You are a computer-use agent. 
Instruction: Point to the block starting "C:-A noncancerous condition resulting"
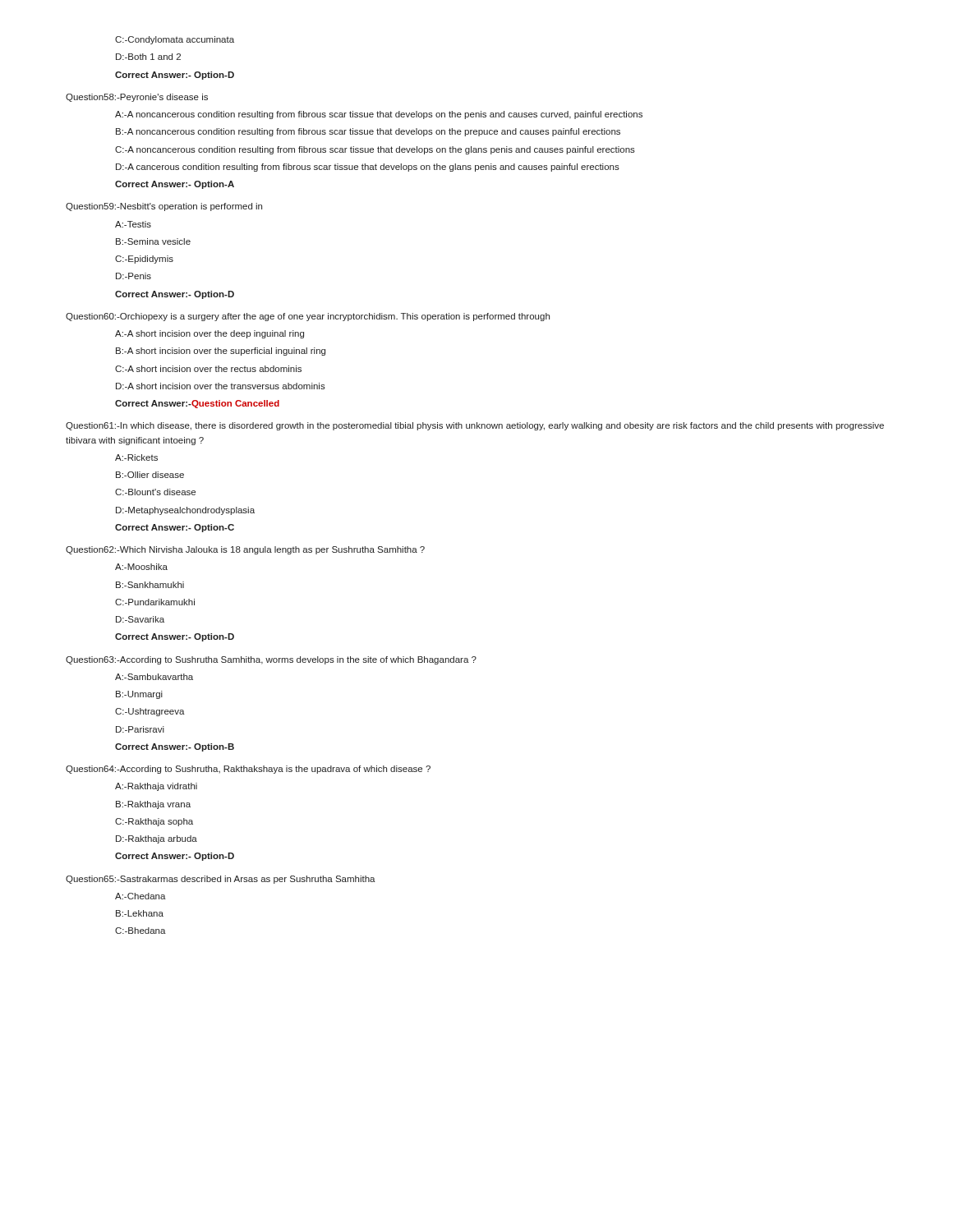coord(375,149)
